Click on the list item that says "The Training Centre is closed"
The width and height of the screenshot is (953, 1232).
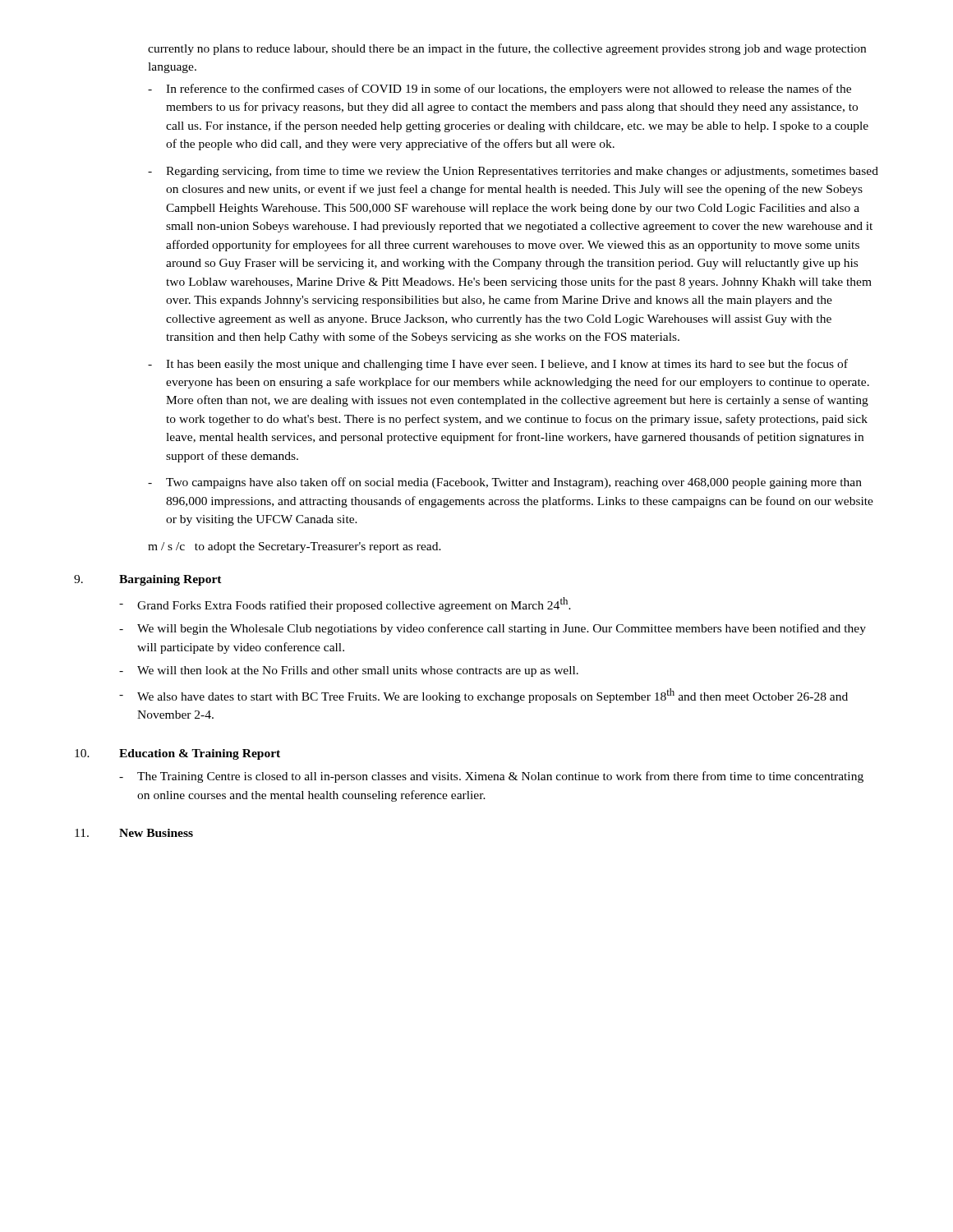point(500,785)
